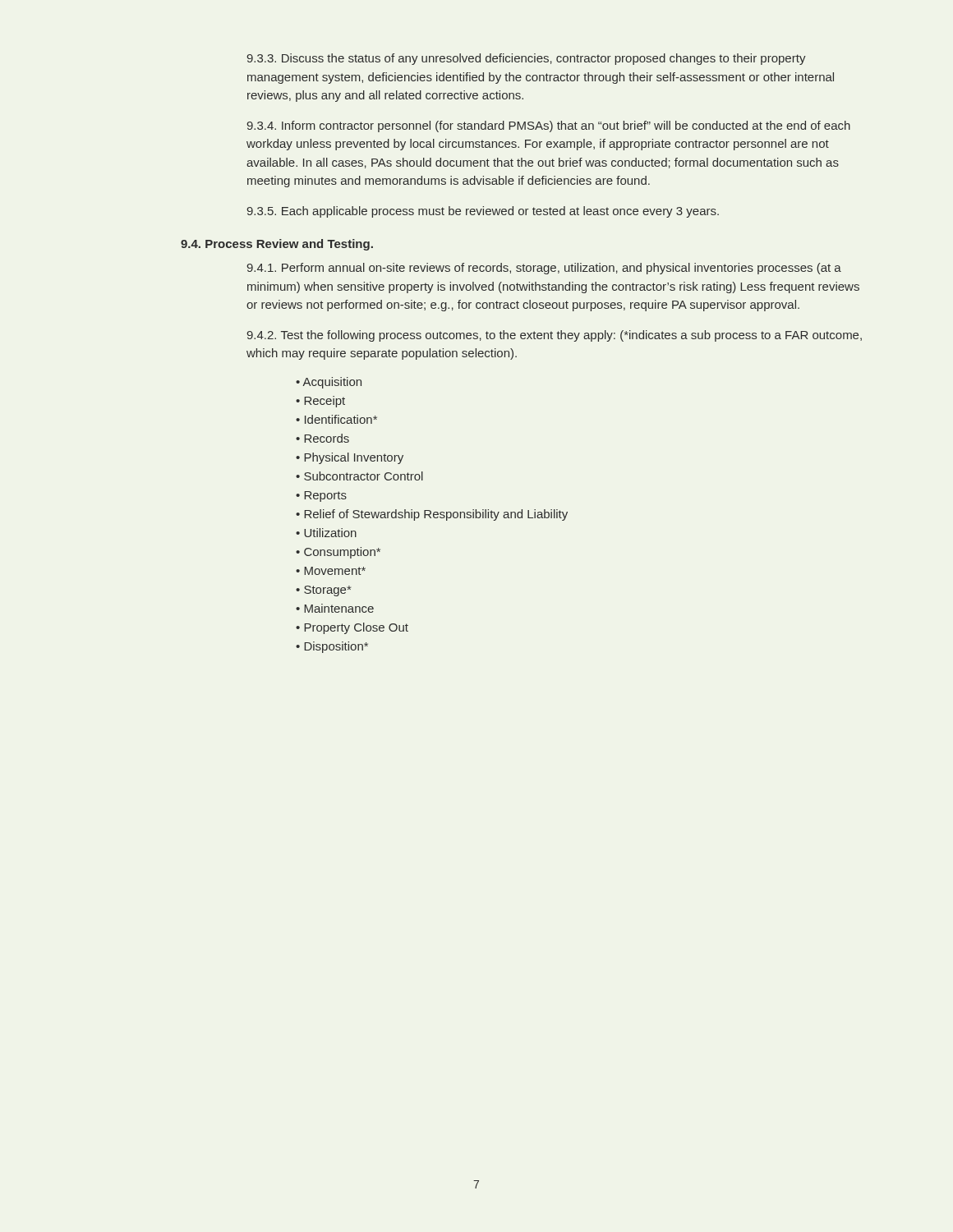Navigate to the element starting "9.4. Process Review and Testing."
Screen dimensions: 1232x953
pyautogui.click(x=277, y=244)
